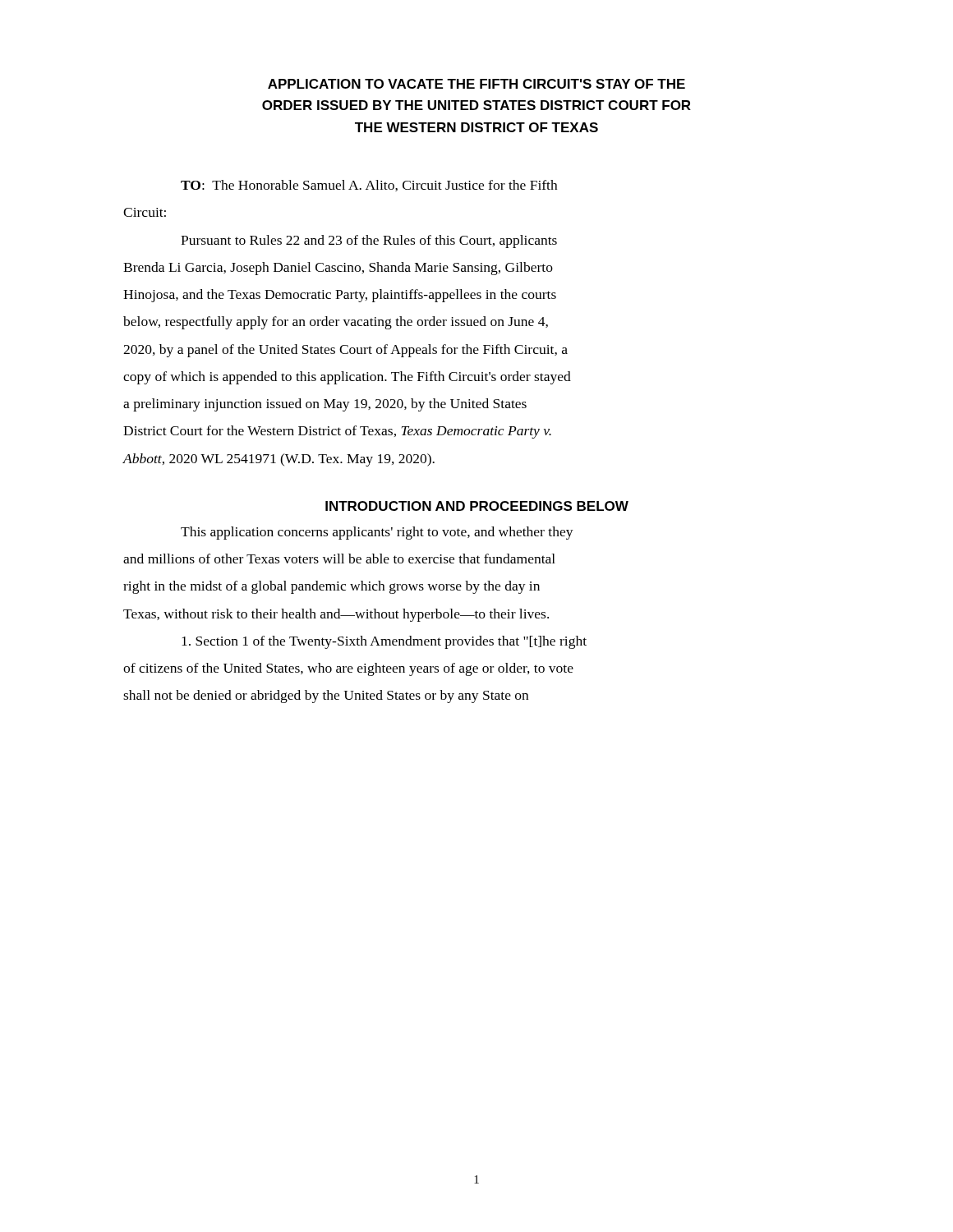Locate the element starting "TO: The Honorable Samuel A. Alito, Circuit"
The width and height of the screenshot is (953, 1232).
(476, 199)
